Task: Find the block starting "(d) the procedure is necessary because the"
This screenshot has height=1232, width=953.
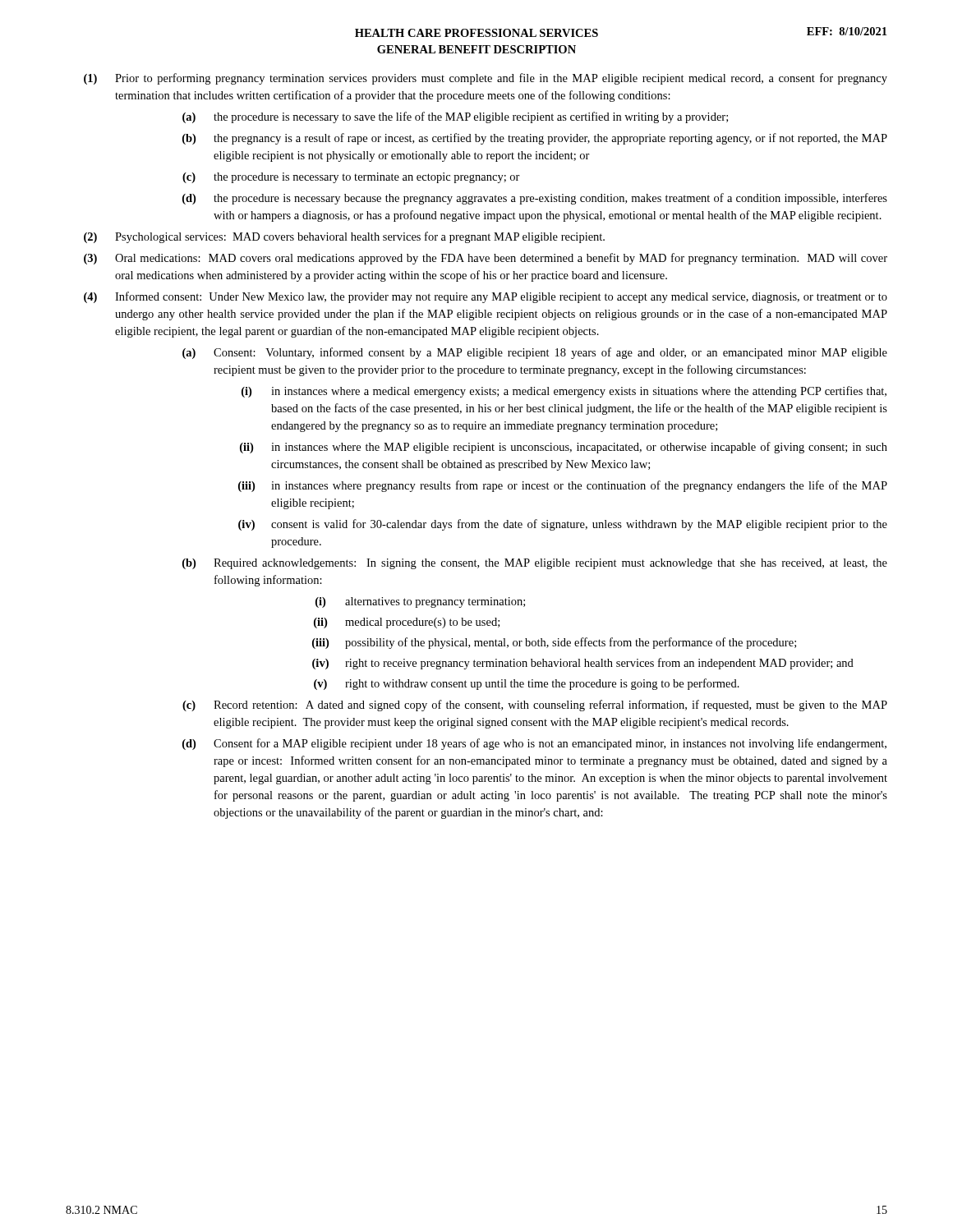Action: [526, 207]
